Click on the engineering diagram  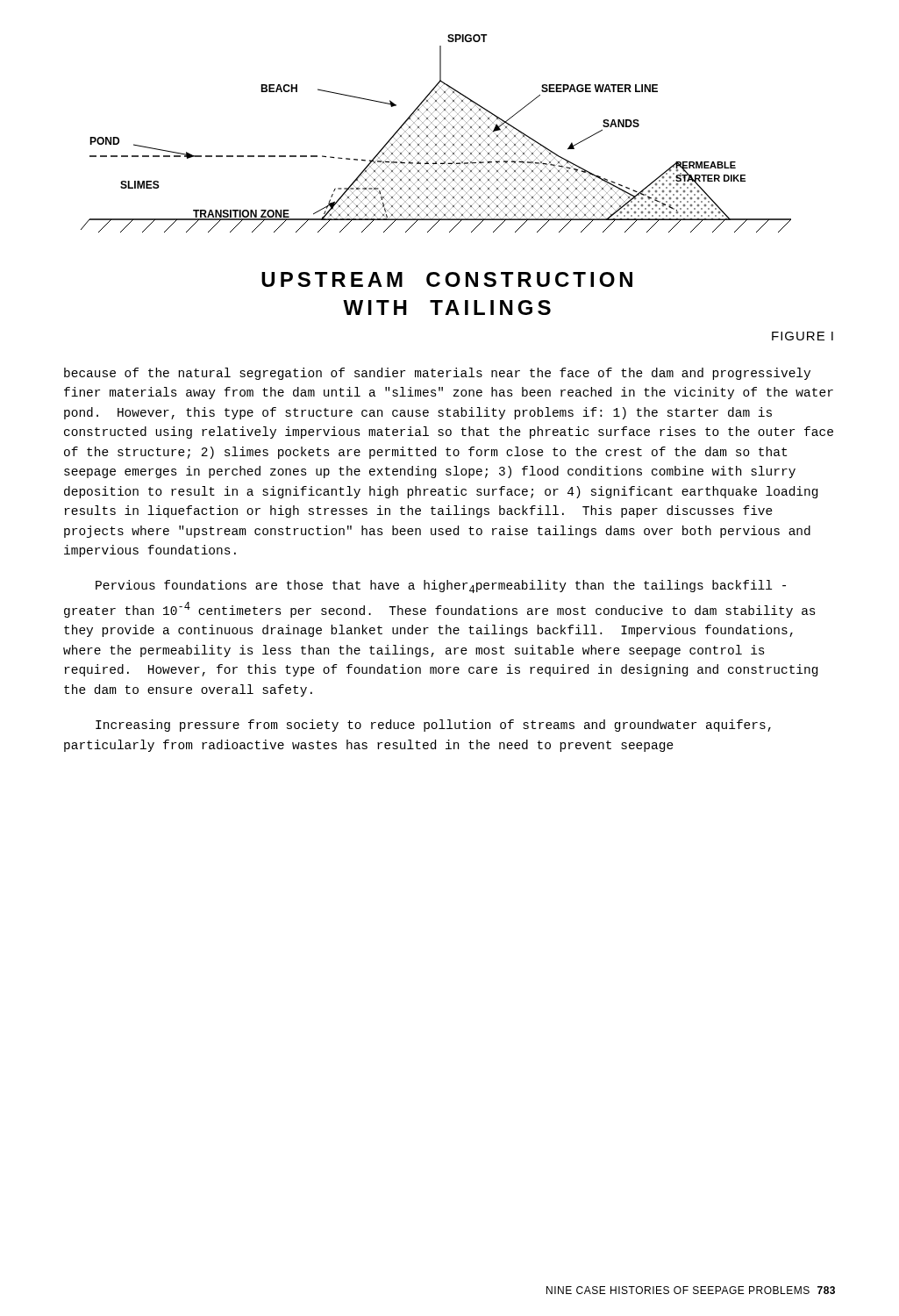pos(440,138)
